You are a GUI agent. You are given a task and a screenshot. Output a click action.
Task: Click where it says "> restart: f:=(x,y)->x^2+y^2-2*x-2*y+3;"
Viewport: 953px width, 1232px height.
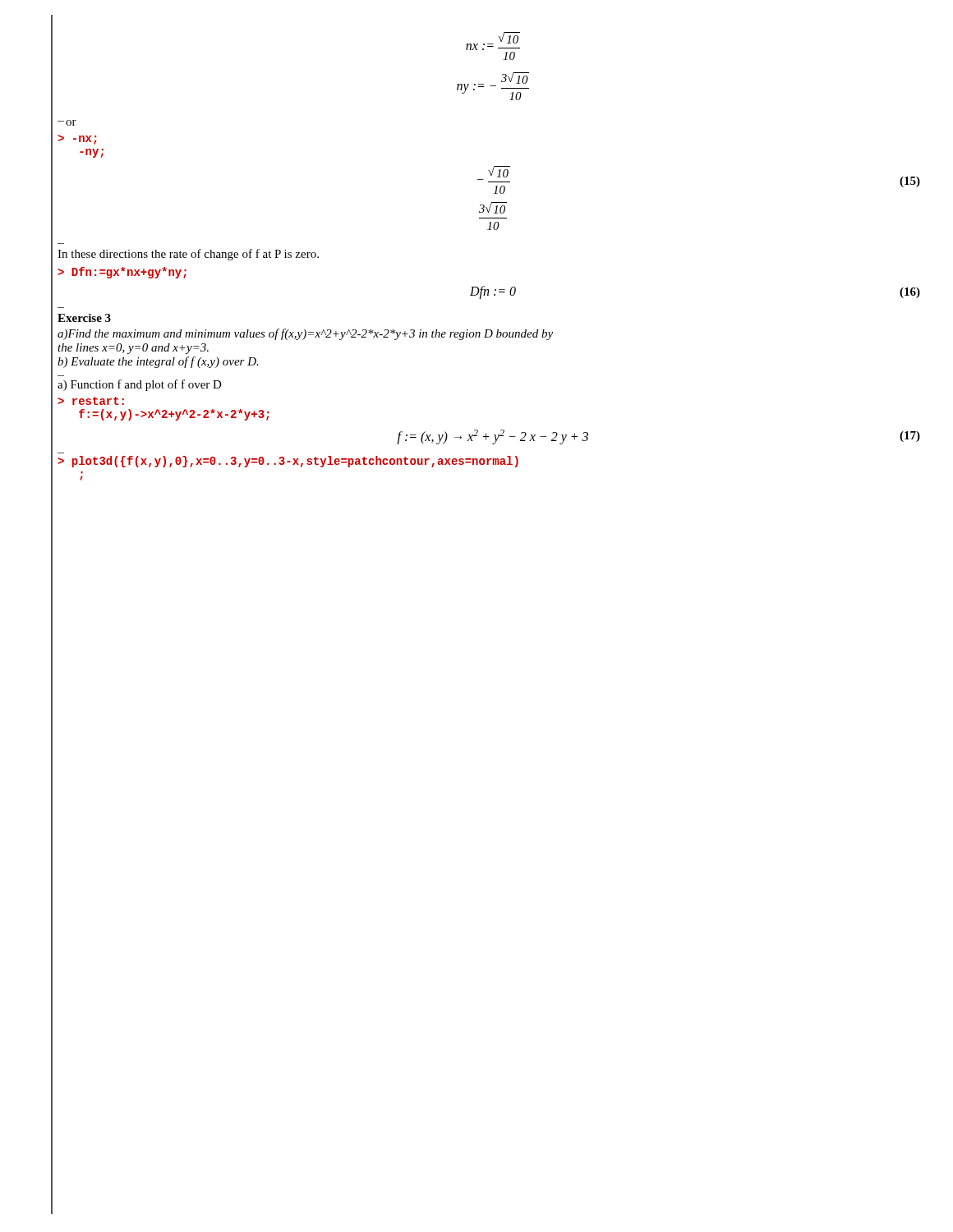pos(164,408)
